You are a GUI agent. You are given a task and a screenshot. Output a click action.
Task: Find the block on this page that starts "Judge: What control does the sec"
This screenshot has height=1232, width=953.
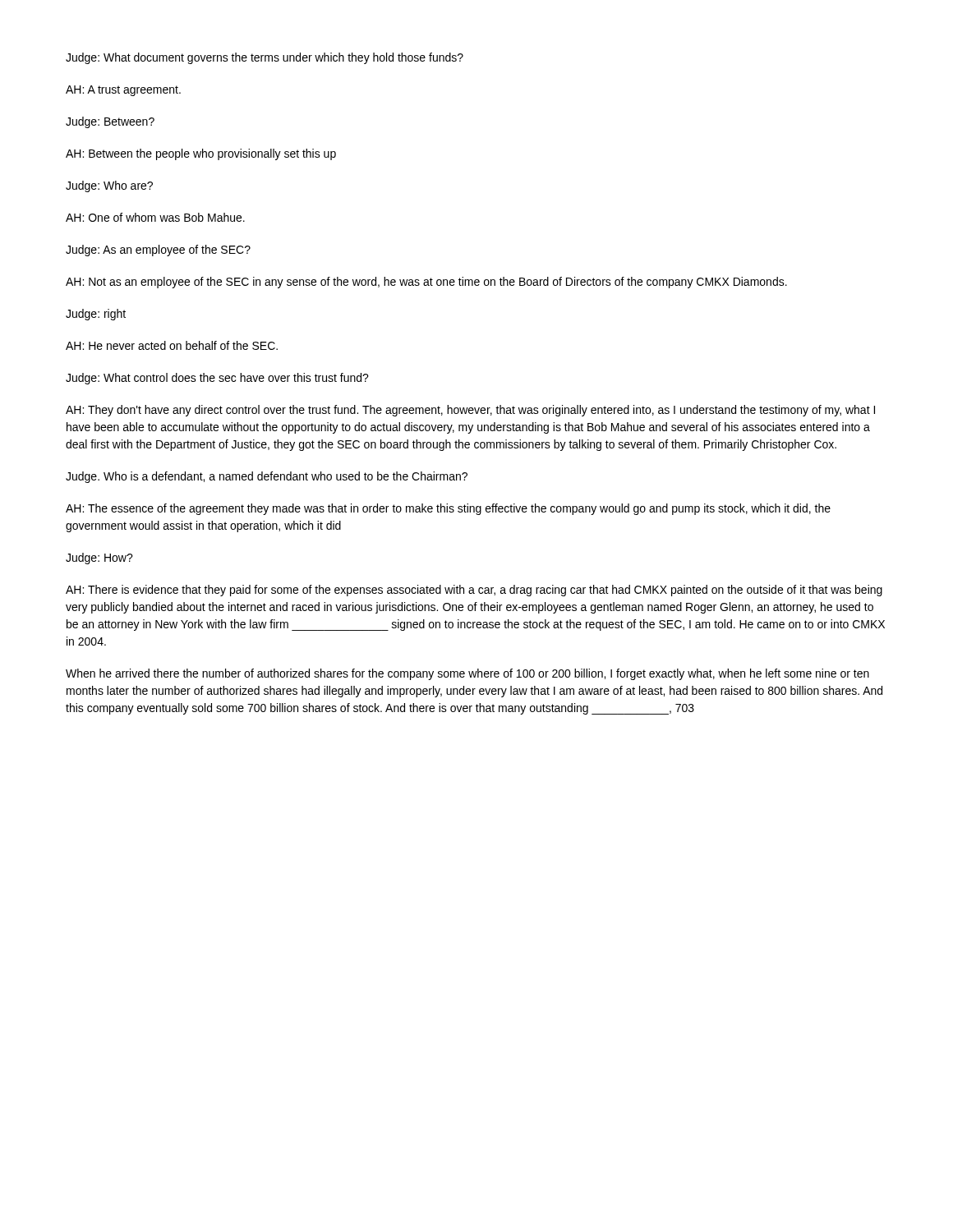pos(217,378)
